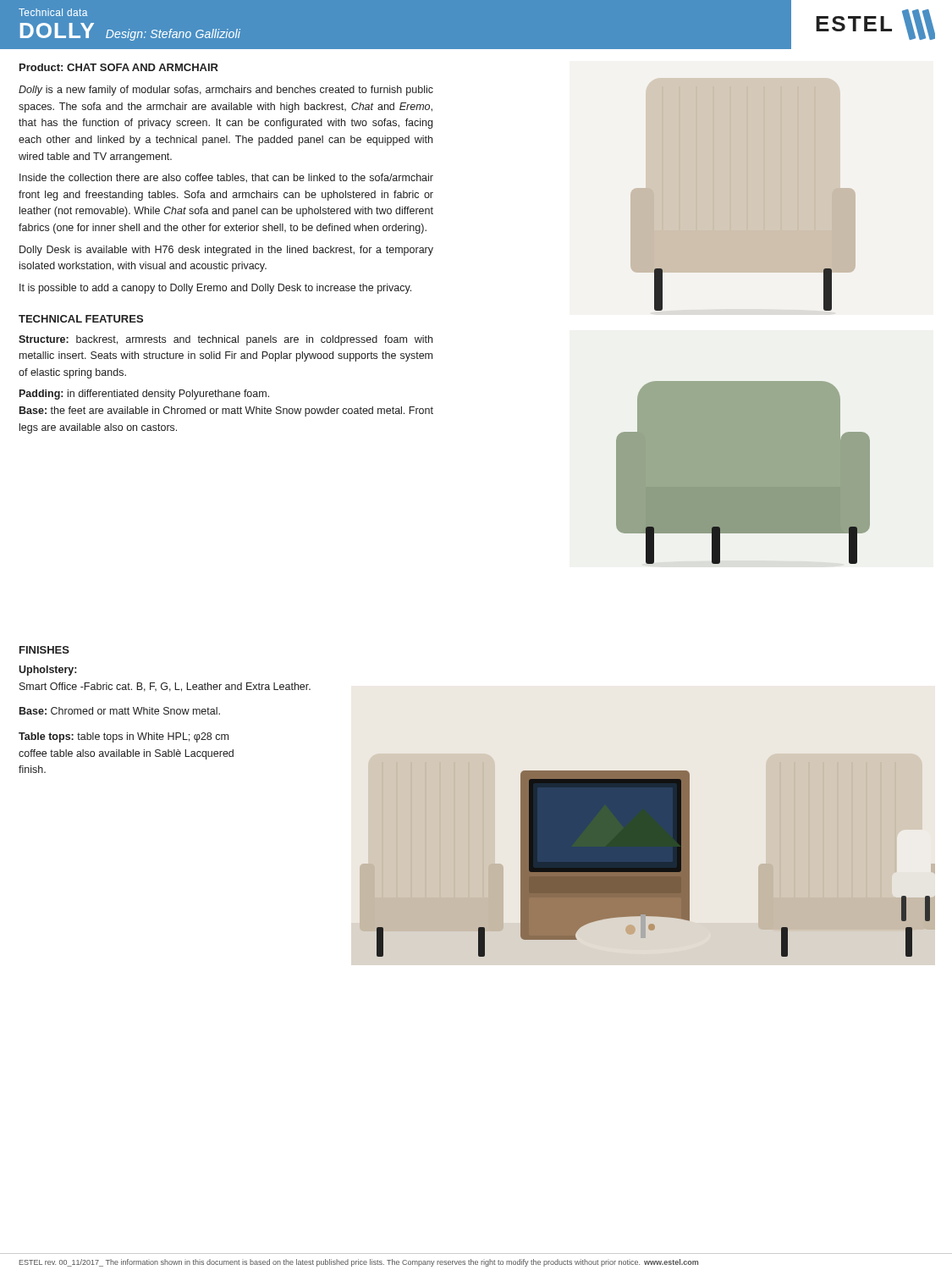
Task: Navigate to the text block starting "Structure: backrest, armrests"
Action: [x=226, y=384]
